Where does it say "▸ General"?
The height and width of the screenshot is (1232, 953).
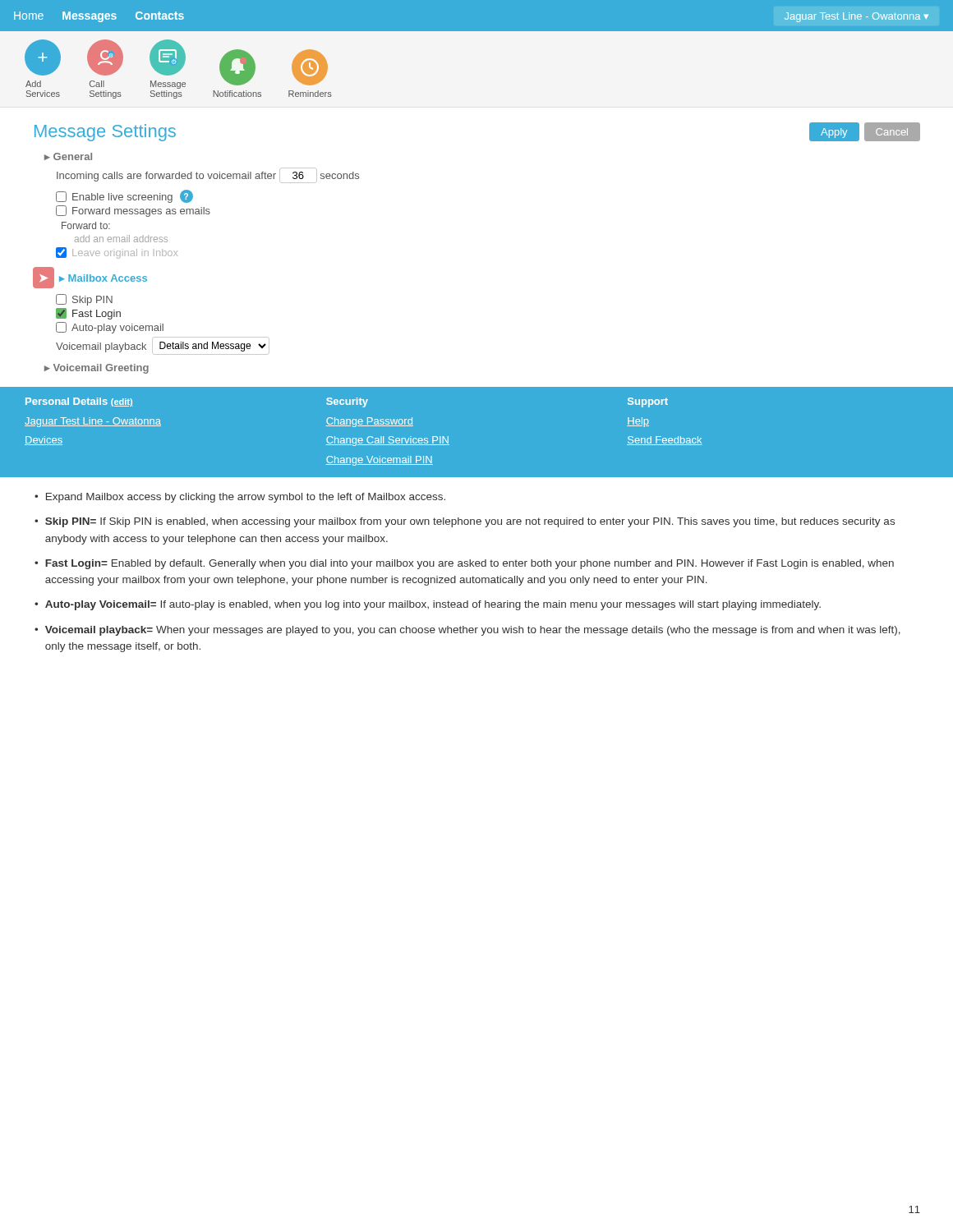pyautogui.click(x=69, y=156)
